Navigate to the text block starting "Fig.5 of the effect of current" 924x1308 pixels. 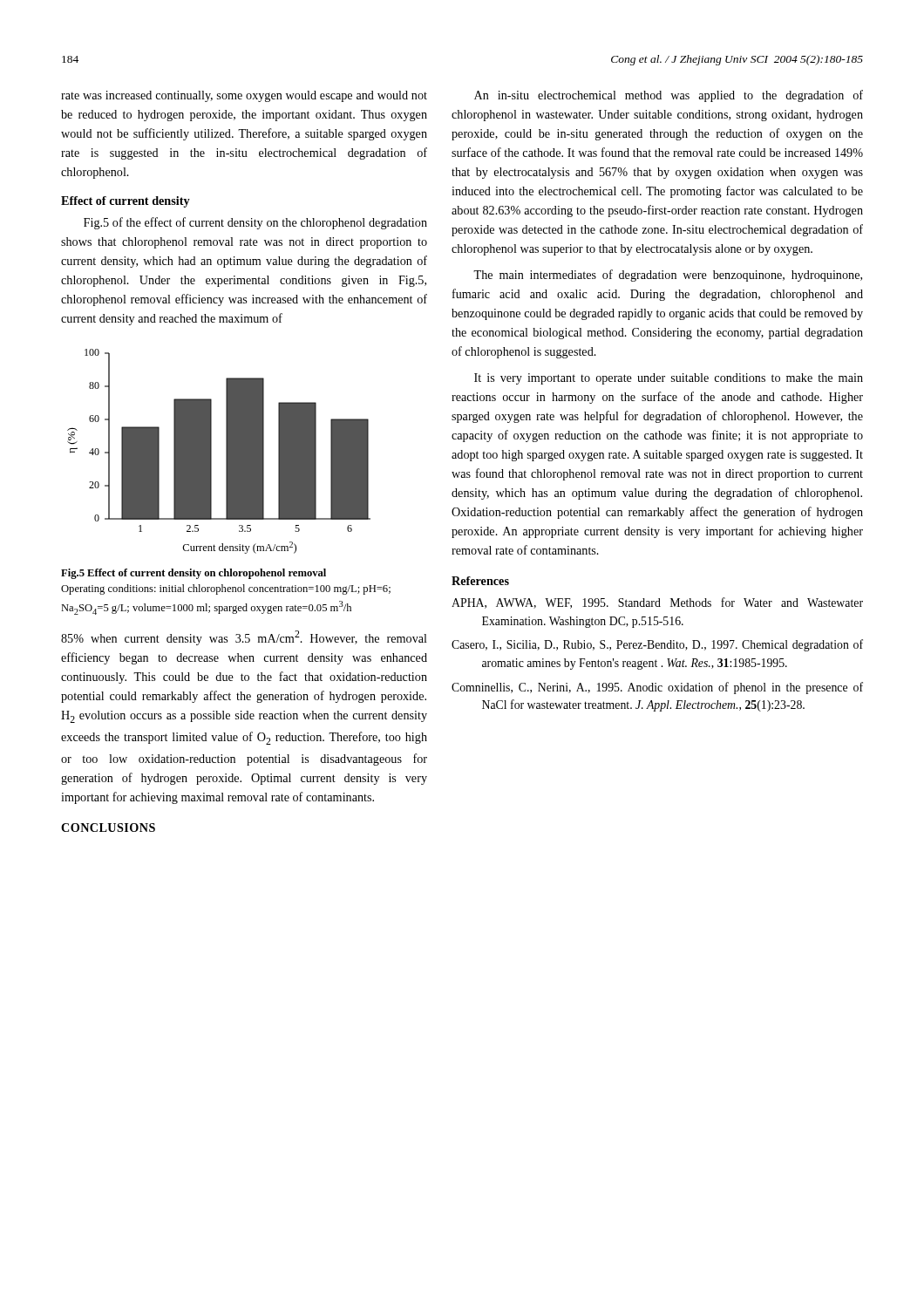click(244, 270)
